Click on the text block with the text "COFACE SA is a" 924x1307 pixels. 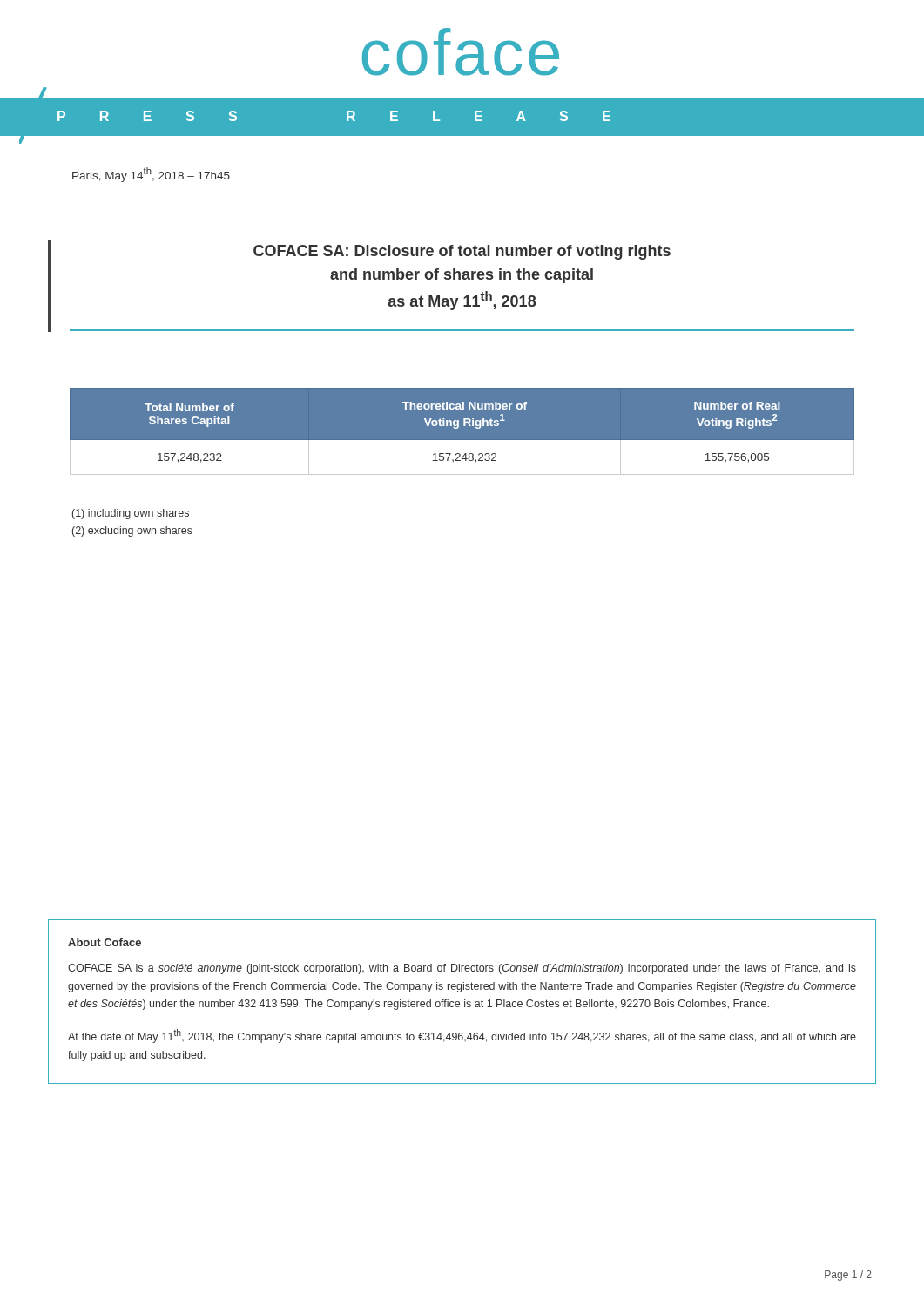click(462, 986)
